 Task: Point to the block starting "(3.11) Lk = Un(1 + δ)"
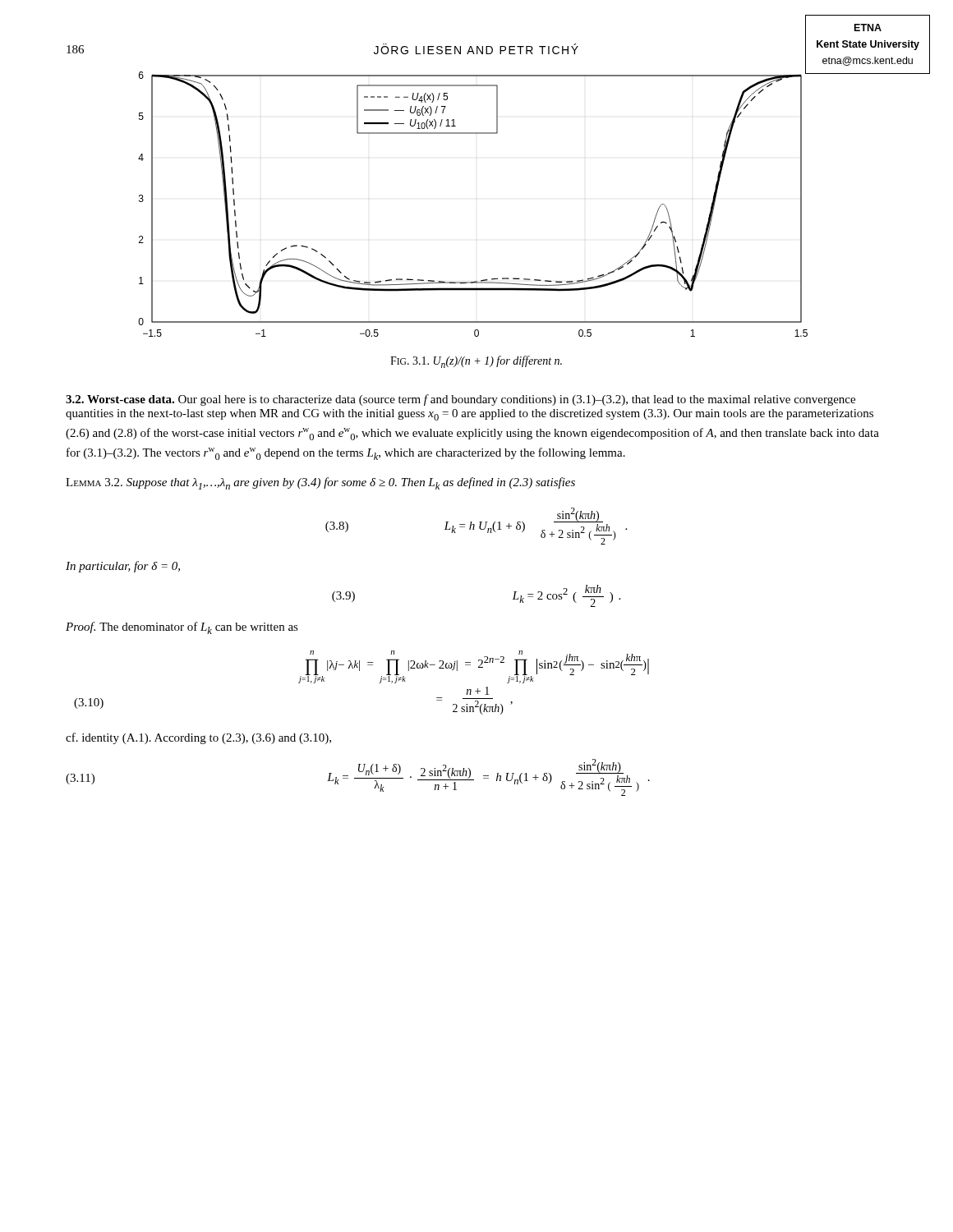[358, 778]
